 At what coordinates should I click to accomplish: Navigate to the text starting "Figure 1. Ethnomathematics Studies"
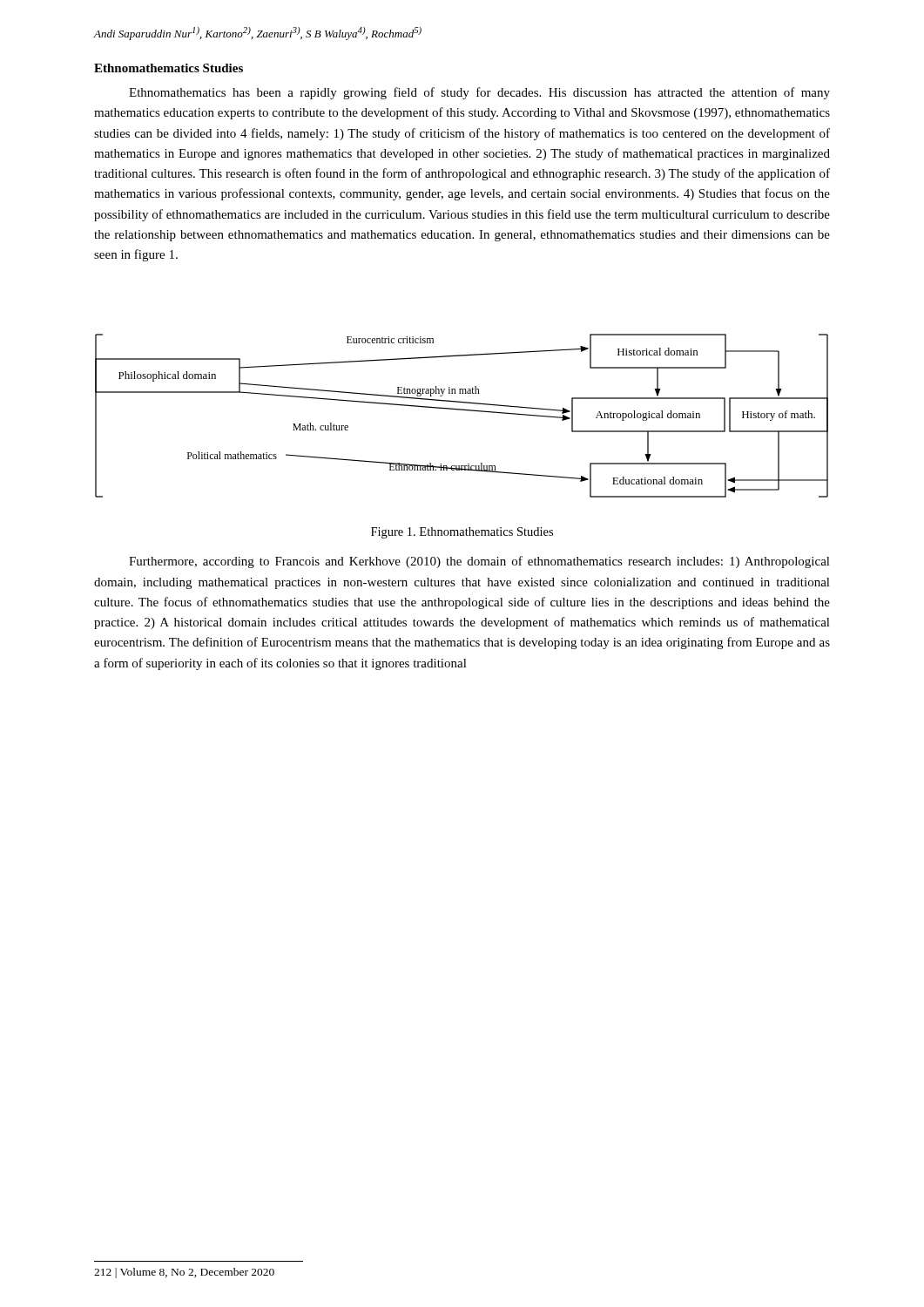462,532
